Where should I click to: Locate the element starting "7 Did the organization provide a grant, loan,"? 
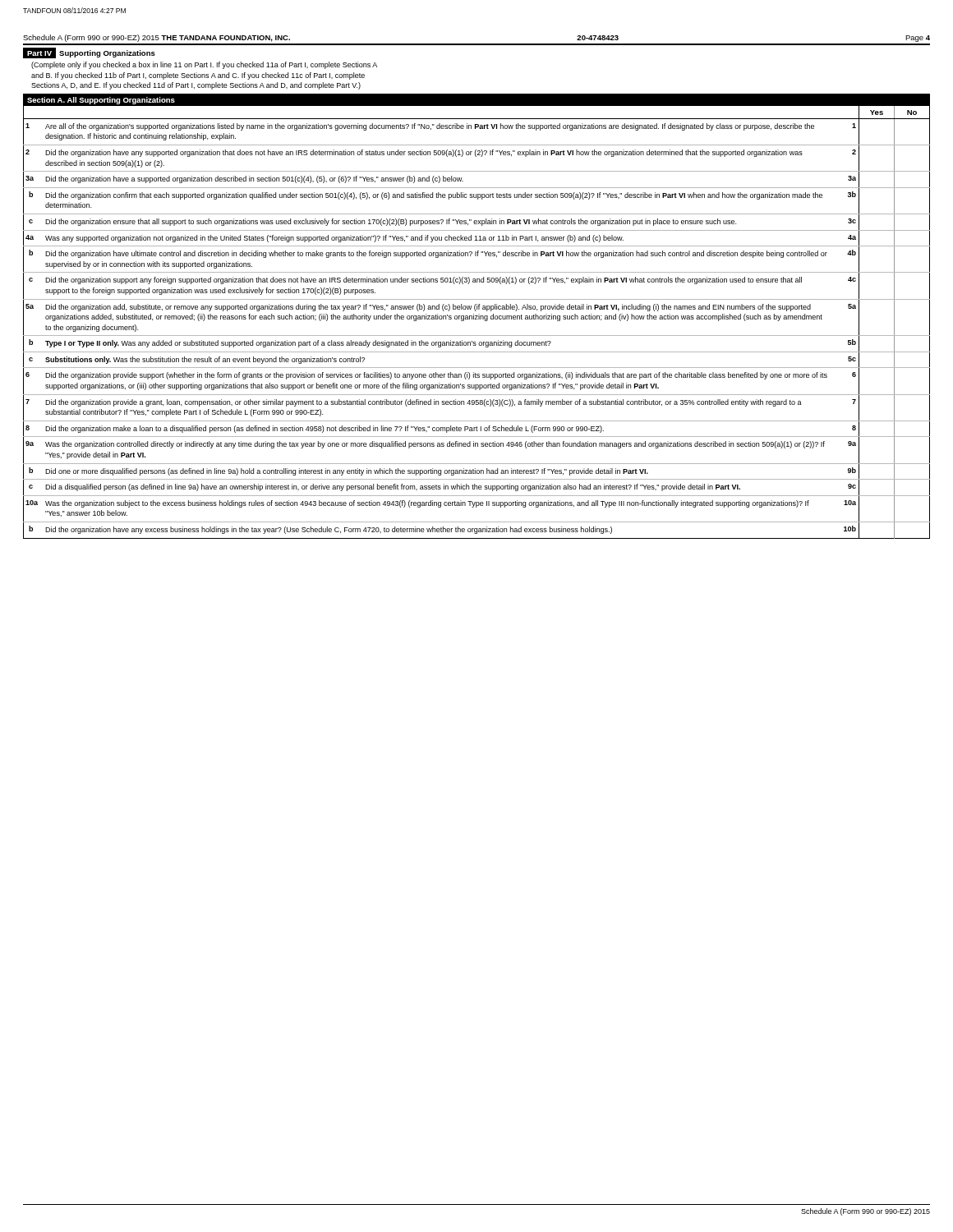(x=476, y=408)
